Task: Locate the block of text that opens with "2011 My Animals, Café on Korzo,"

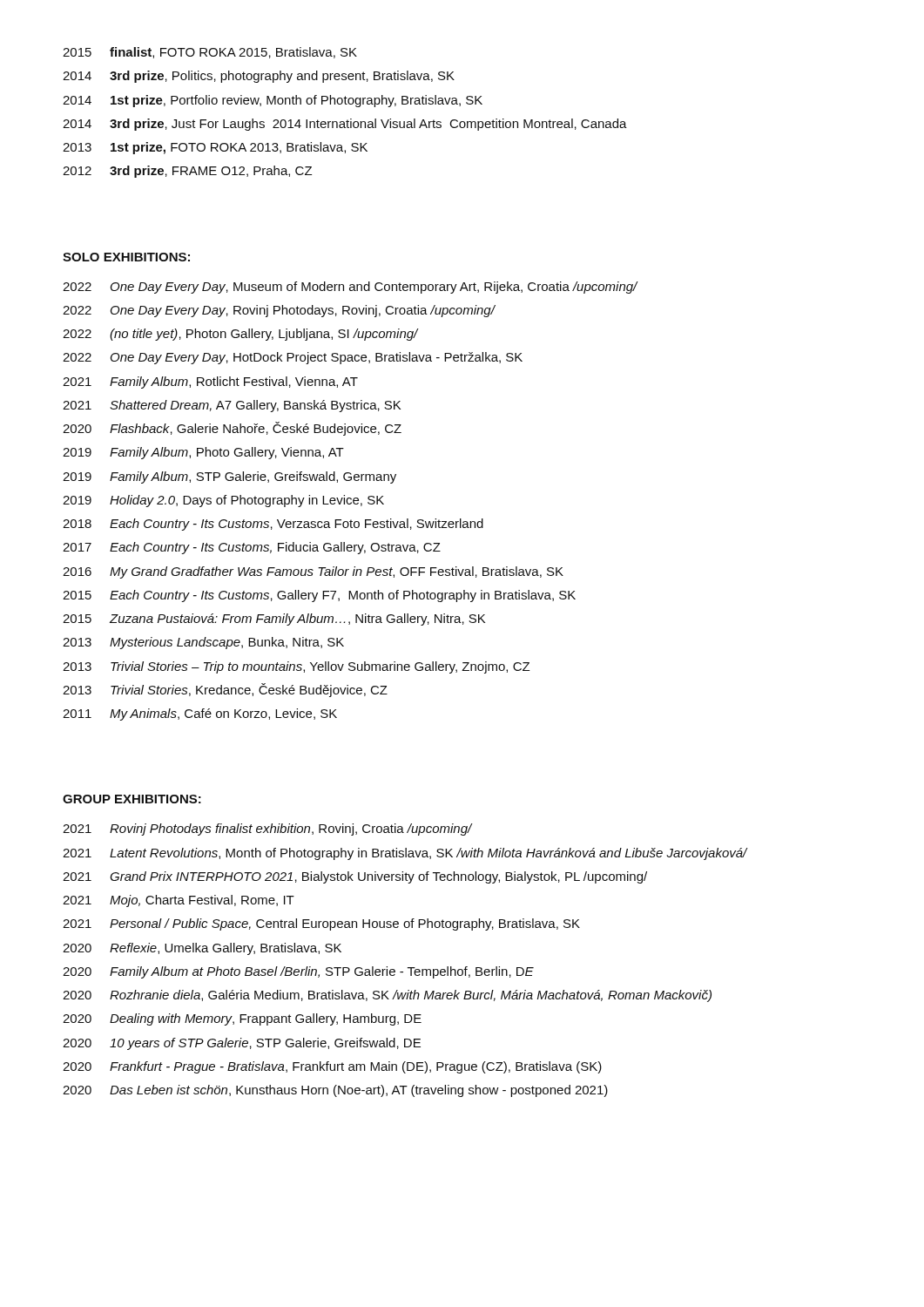Action: [200, 714]
